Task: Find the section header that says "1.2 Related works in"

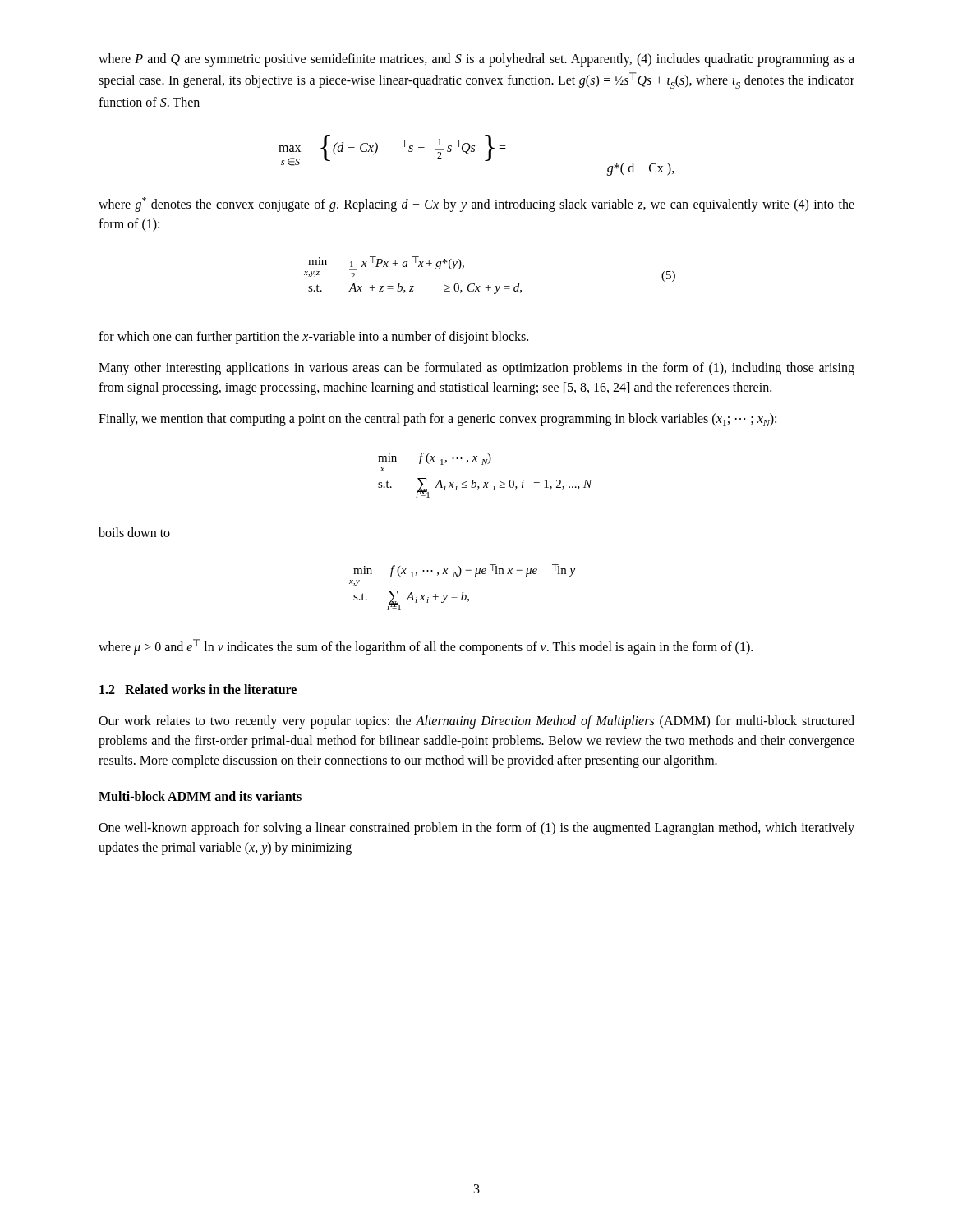Action: (x=198, y=690)
